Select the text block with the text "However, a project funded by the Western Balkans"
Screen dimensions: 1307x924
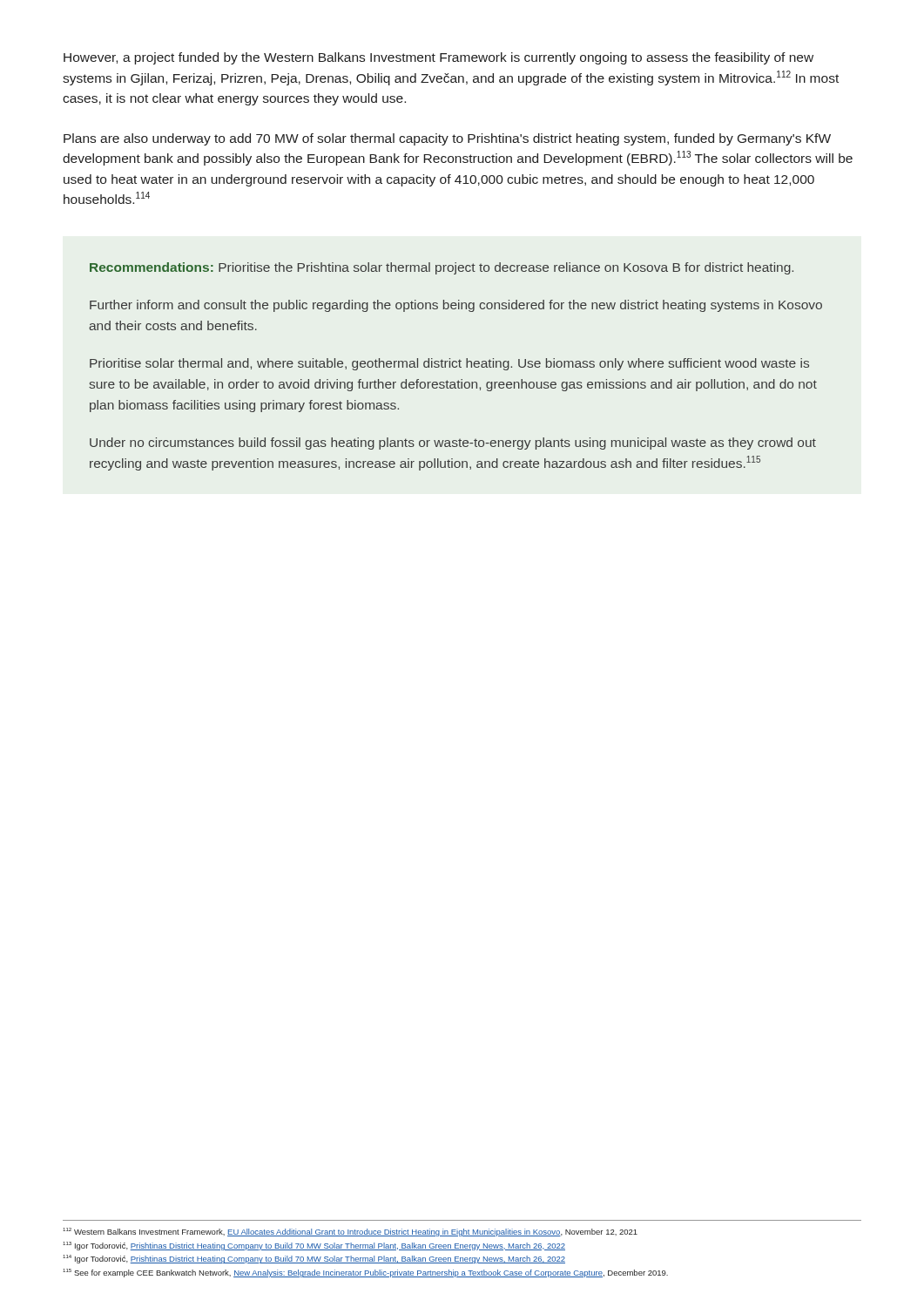[451, 78]
